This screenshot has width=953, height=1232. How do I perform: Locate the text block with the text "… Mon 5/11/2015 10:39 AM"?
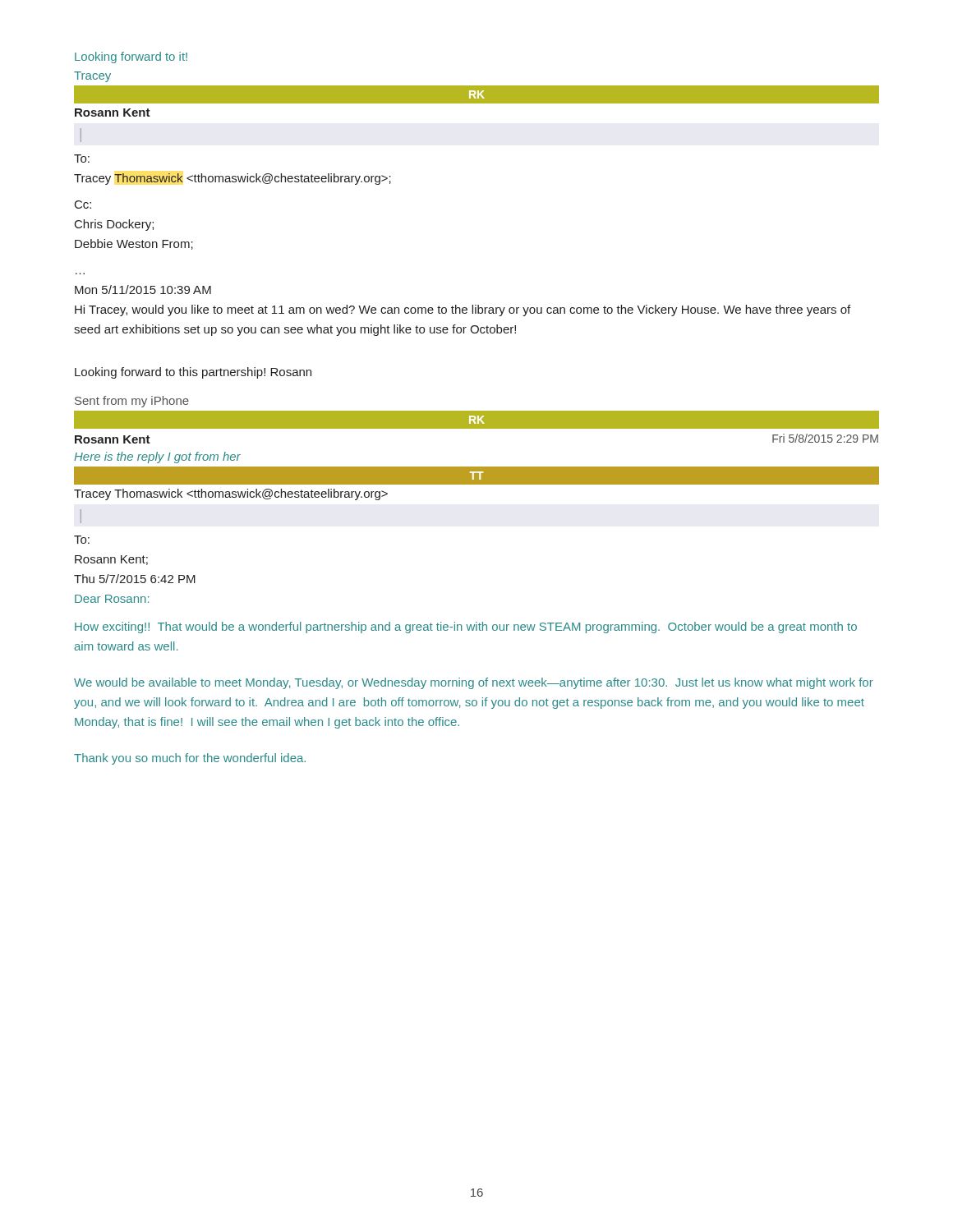pos(462,299)
